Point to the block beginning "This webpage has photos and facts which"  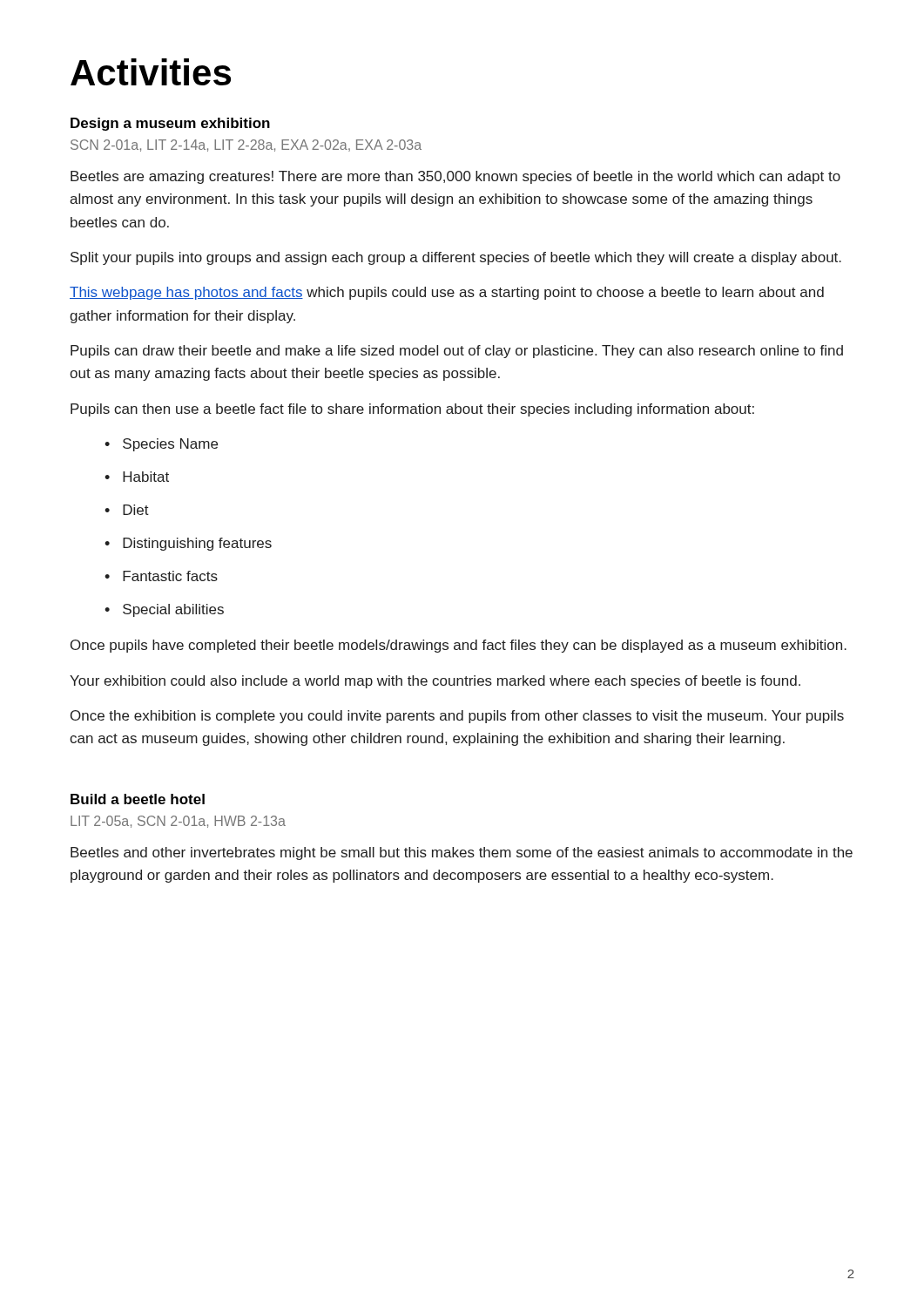click(447, 304)
